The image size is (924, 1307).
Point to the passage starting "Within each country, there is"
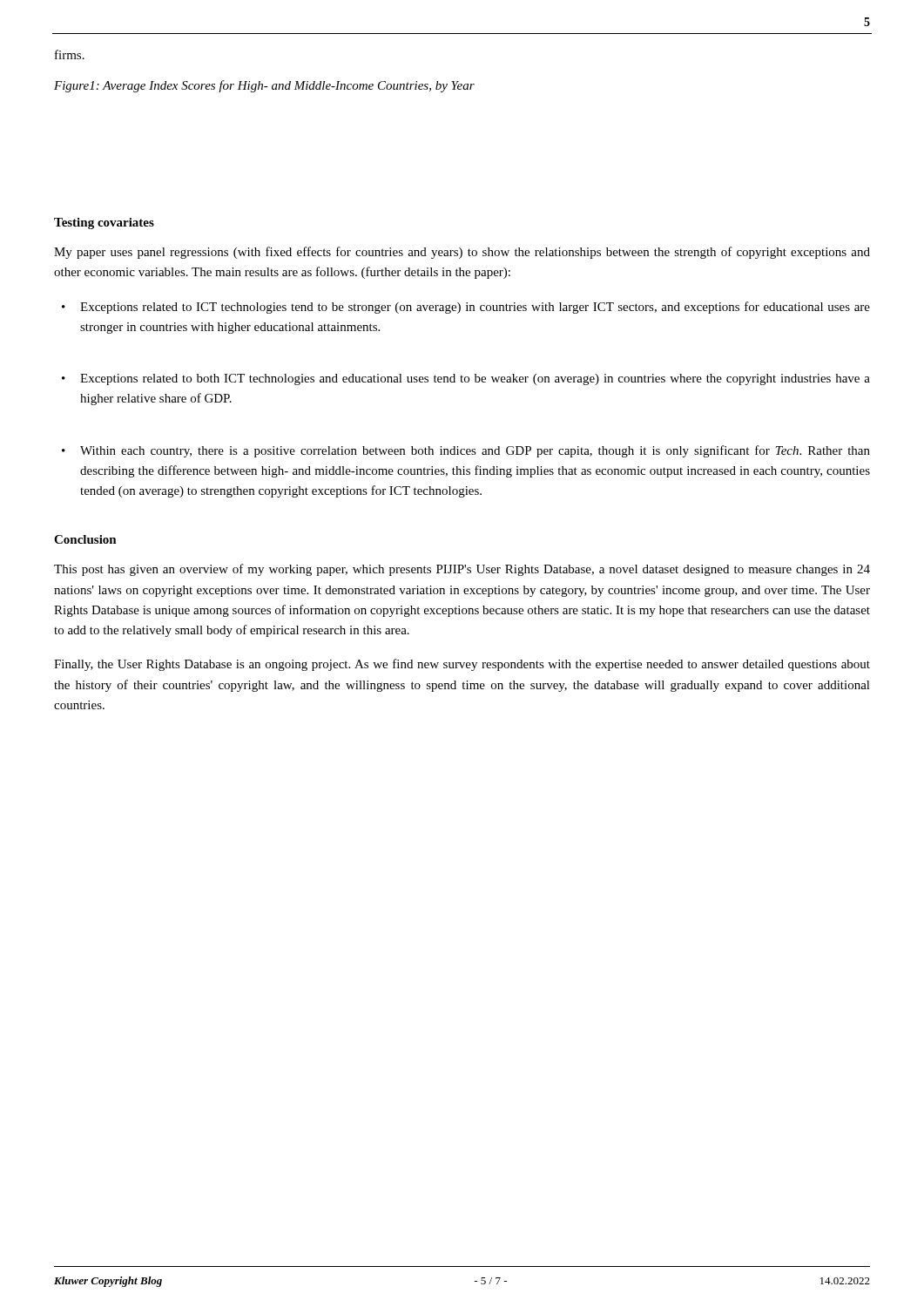pyautogui.click(x=475, y=470)
